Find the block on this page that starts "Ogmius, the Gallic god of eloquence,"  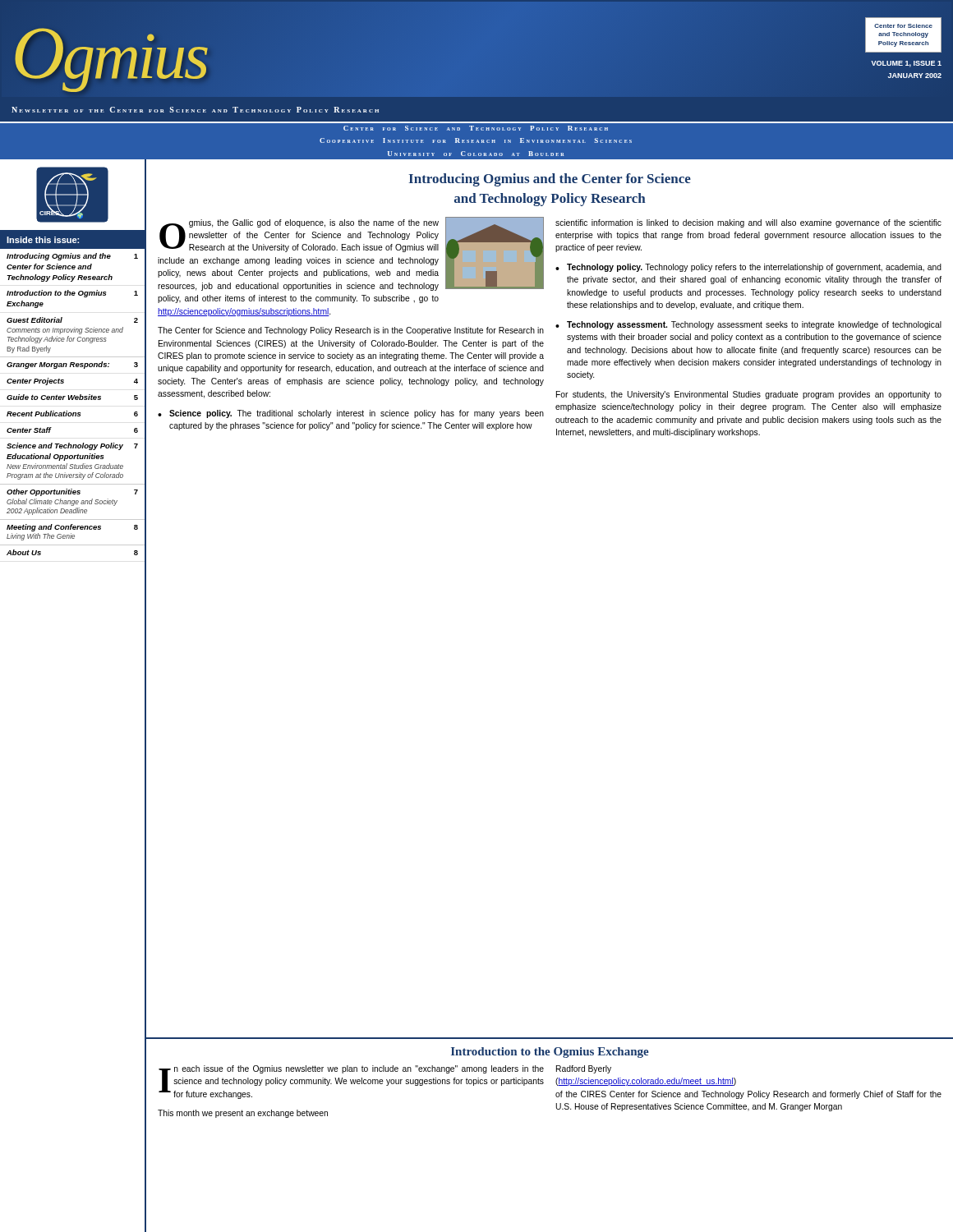pyautogui.click(x=351, y=266)
